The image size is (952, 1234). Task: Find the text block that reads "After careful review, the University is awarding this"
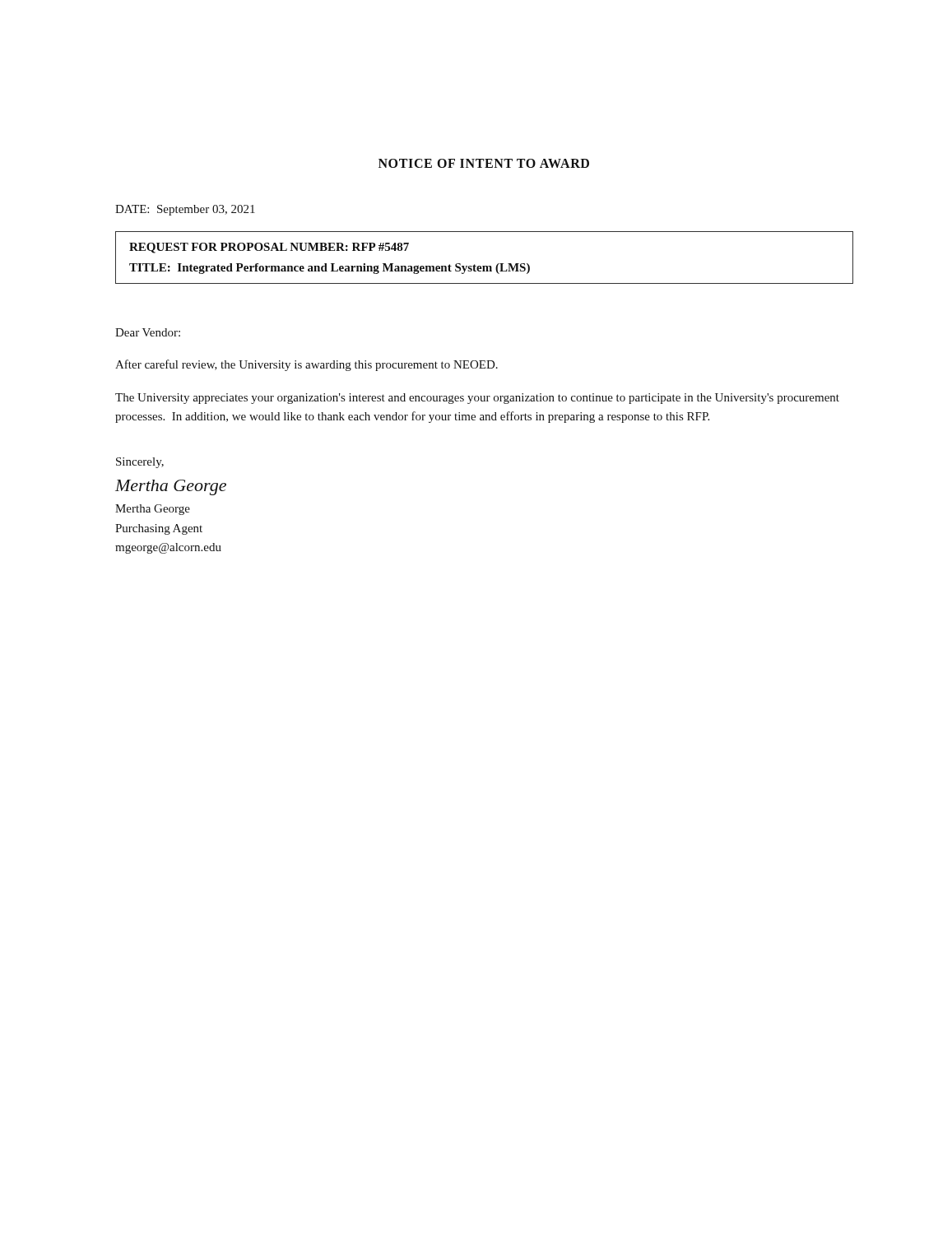pos(307,365)
